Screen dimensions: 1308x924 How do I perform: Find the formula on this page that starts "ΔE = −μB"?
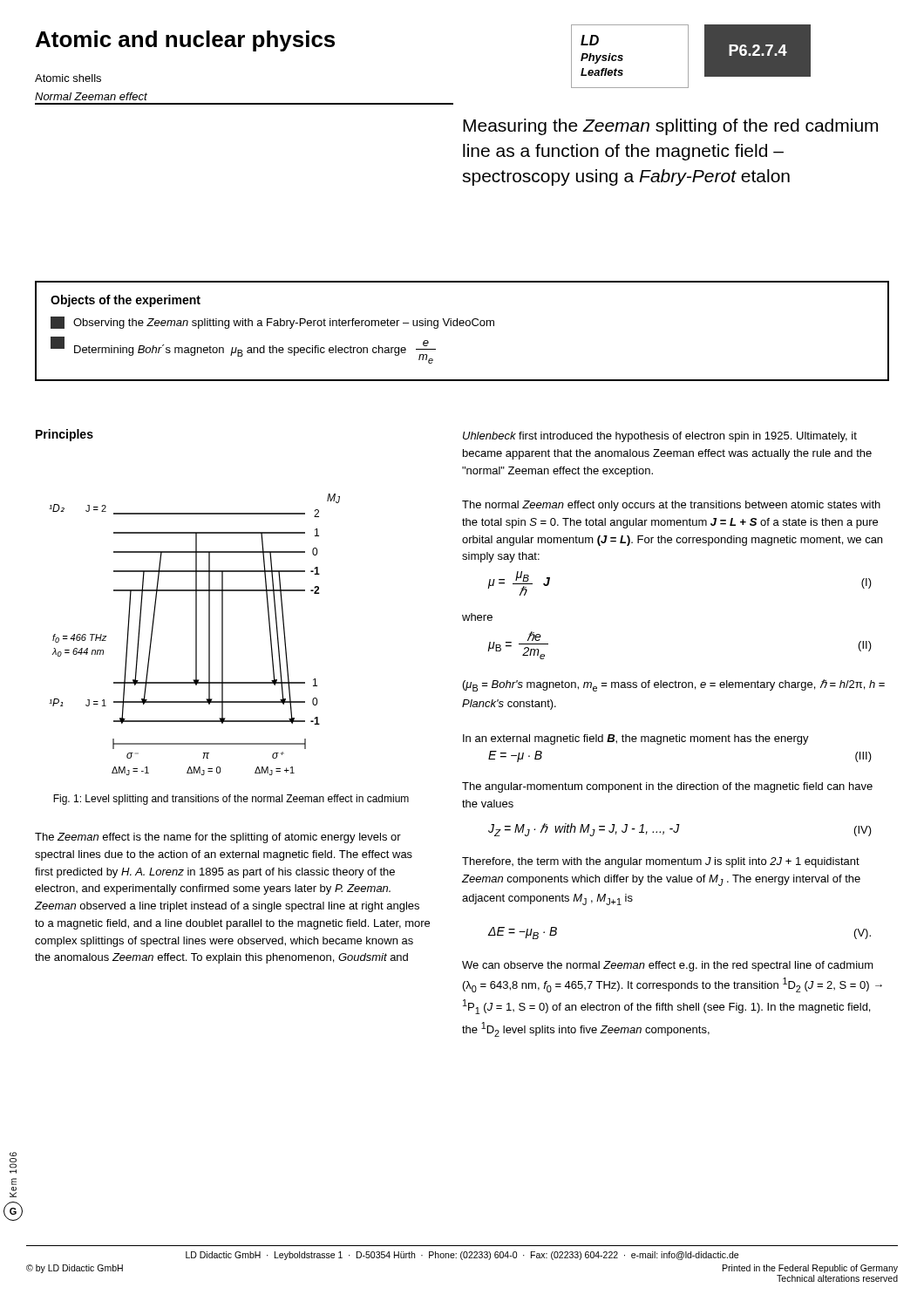click(528, 932)
